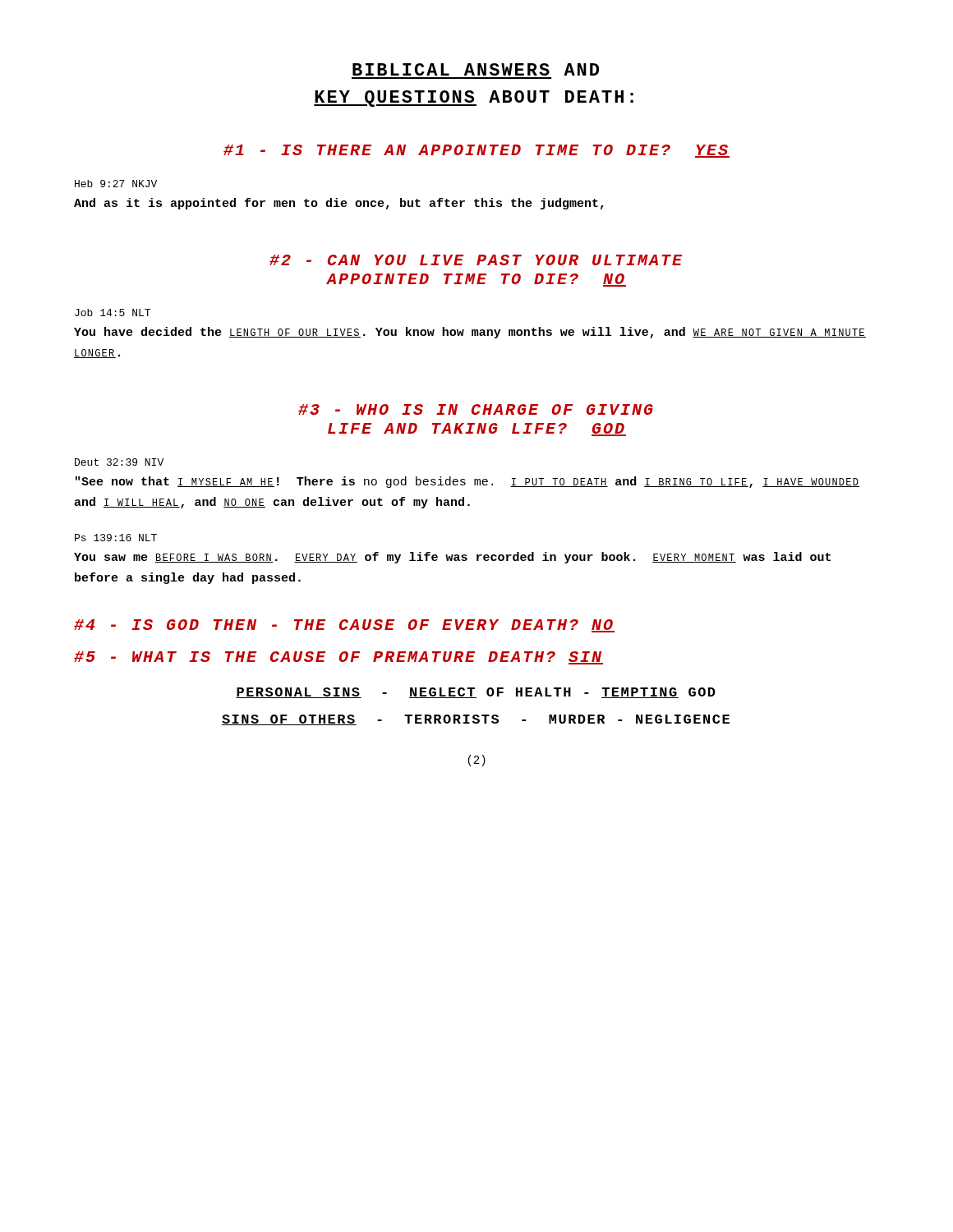
Task: Locate the passage starting "You saw me before I"
Action: click(x=453, y=568)
